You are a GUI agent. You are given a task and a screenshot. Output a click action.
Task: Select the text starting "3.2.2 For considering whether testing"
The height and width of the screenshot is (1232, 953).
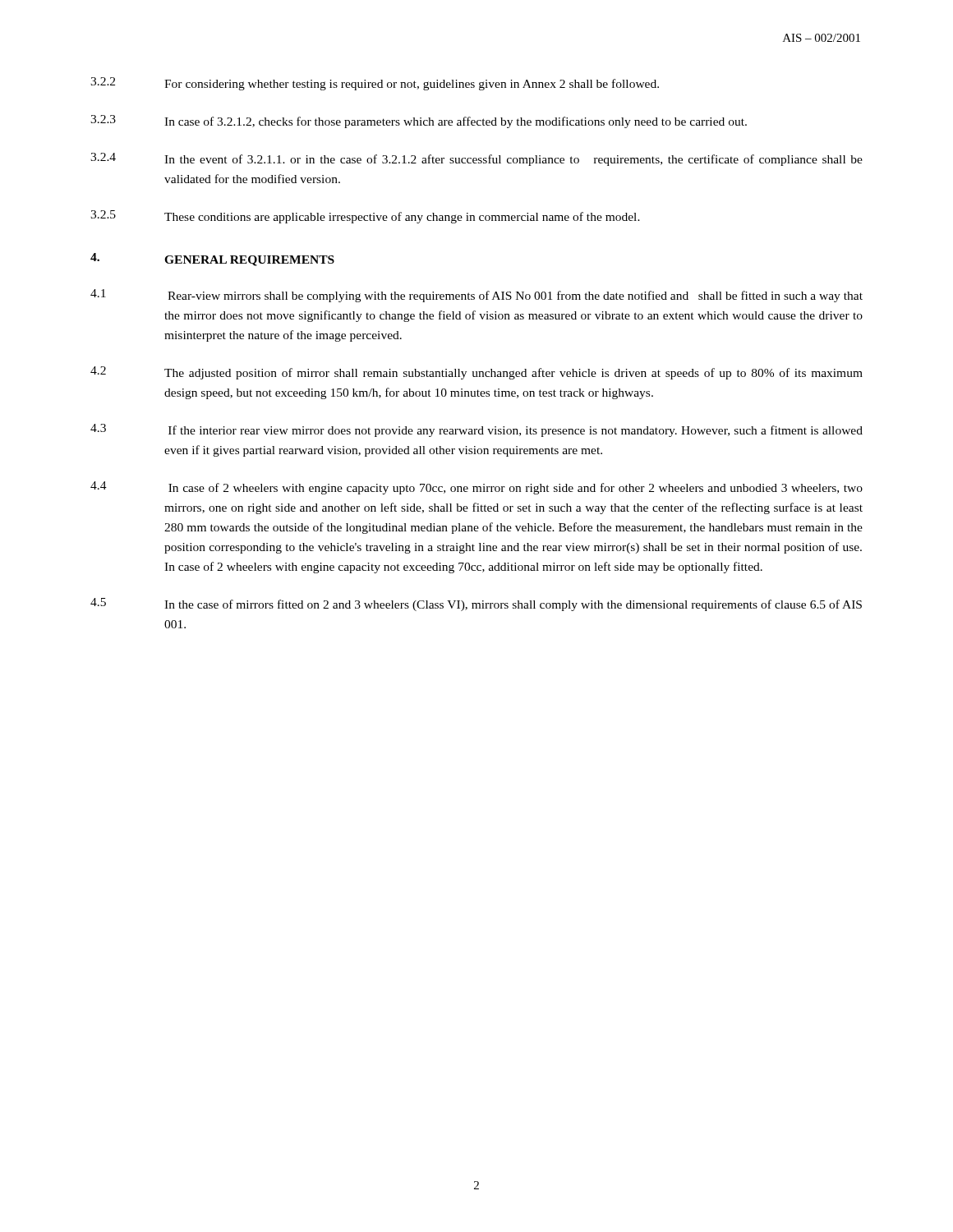476,84
